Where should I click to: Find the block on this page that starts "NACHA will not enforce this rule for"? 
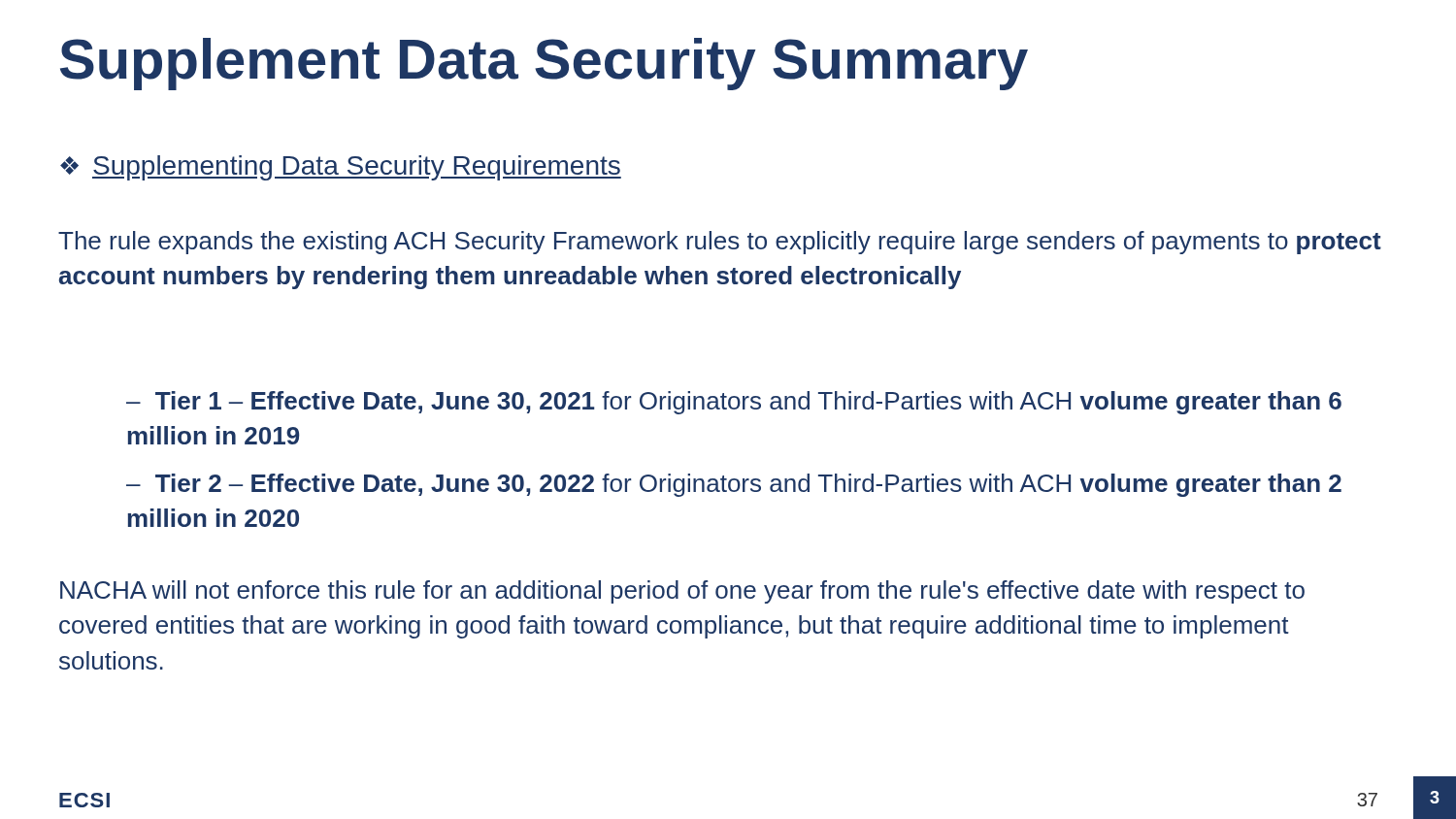tap(682, 625)
